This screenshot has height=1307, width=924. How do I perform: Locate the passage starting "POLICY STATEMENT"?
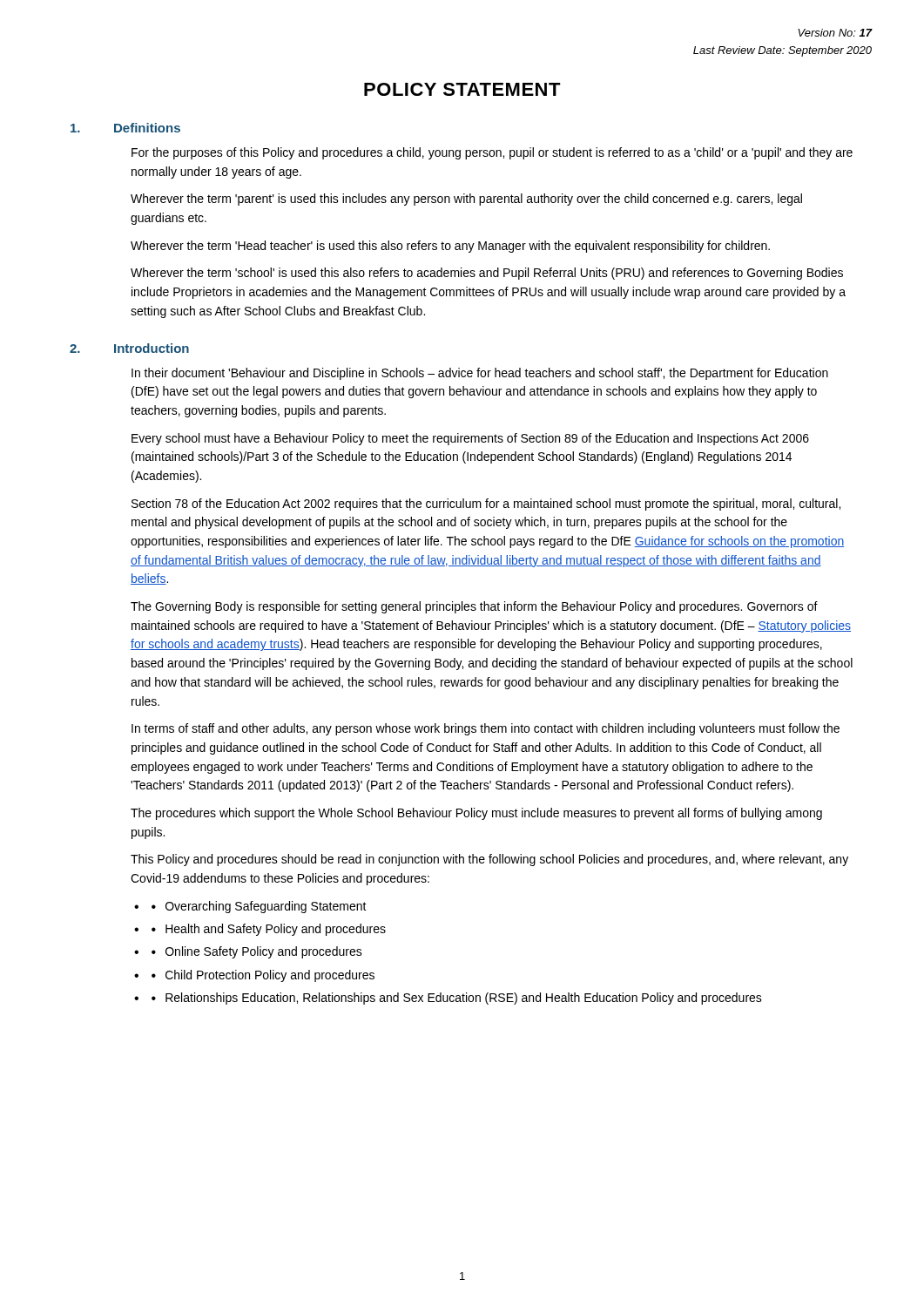pos(462,89)
